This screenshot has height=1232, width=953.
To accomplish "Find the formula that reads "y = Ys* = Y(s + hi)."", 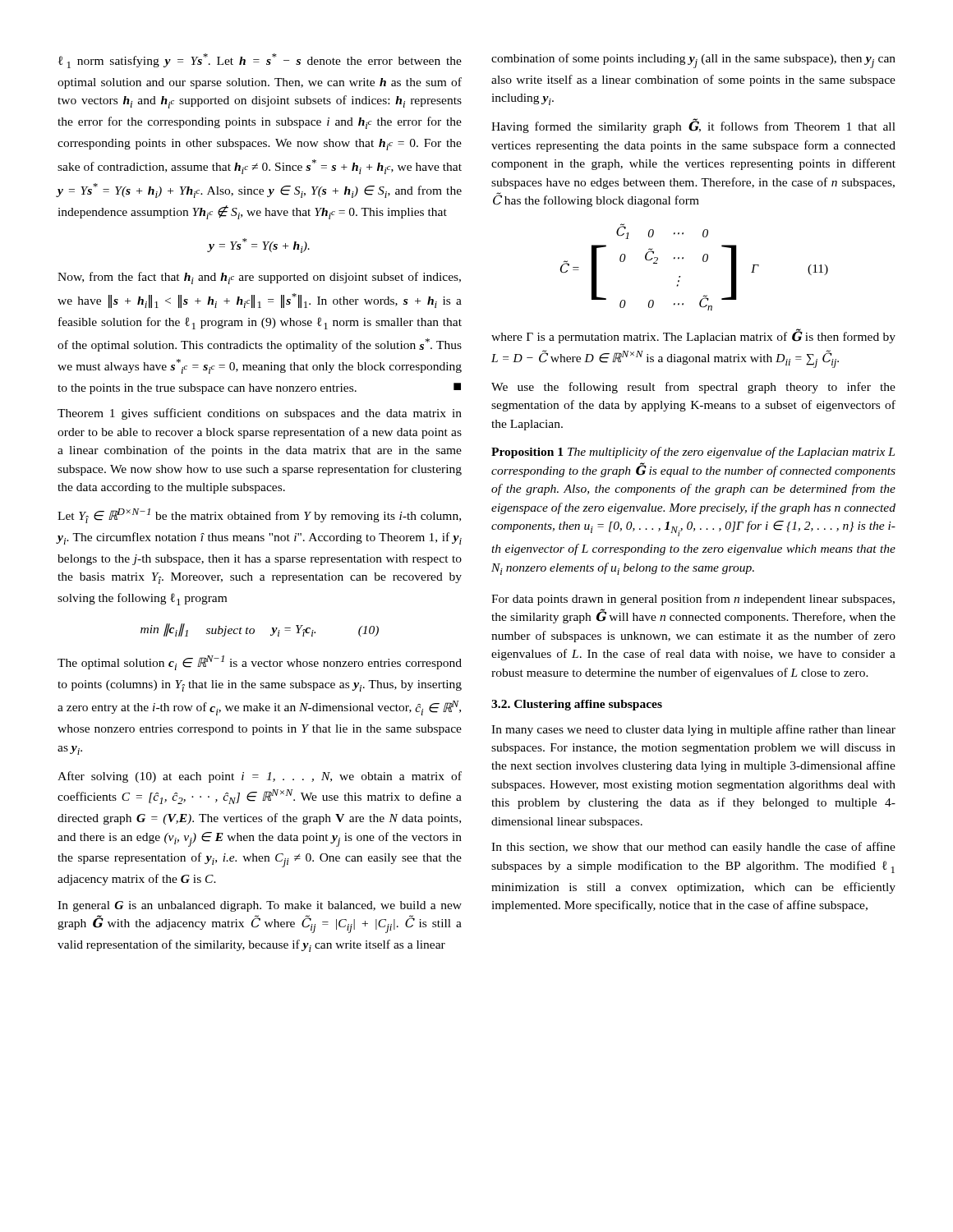I will 260,246.
